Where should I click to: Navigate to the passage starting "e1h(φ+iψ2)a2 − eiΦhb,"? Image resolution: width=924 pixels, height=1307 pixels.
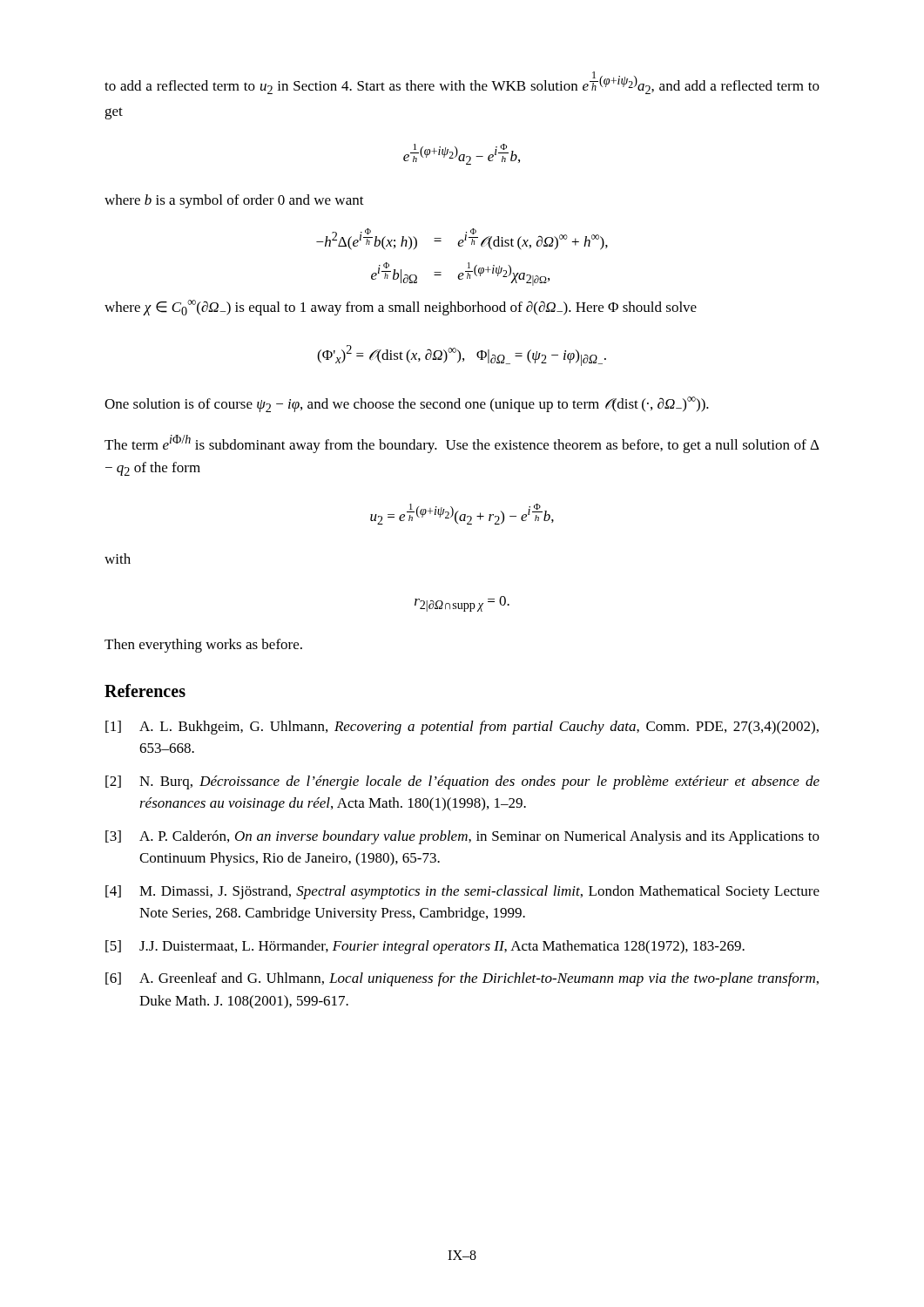click(x=462, y=154)
